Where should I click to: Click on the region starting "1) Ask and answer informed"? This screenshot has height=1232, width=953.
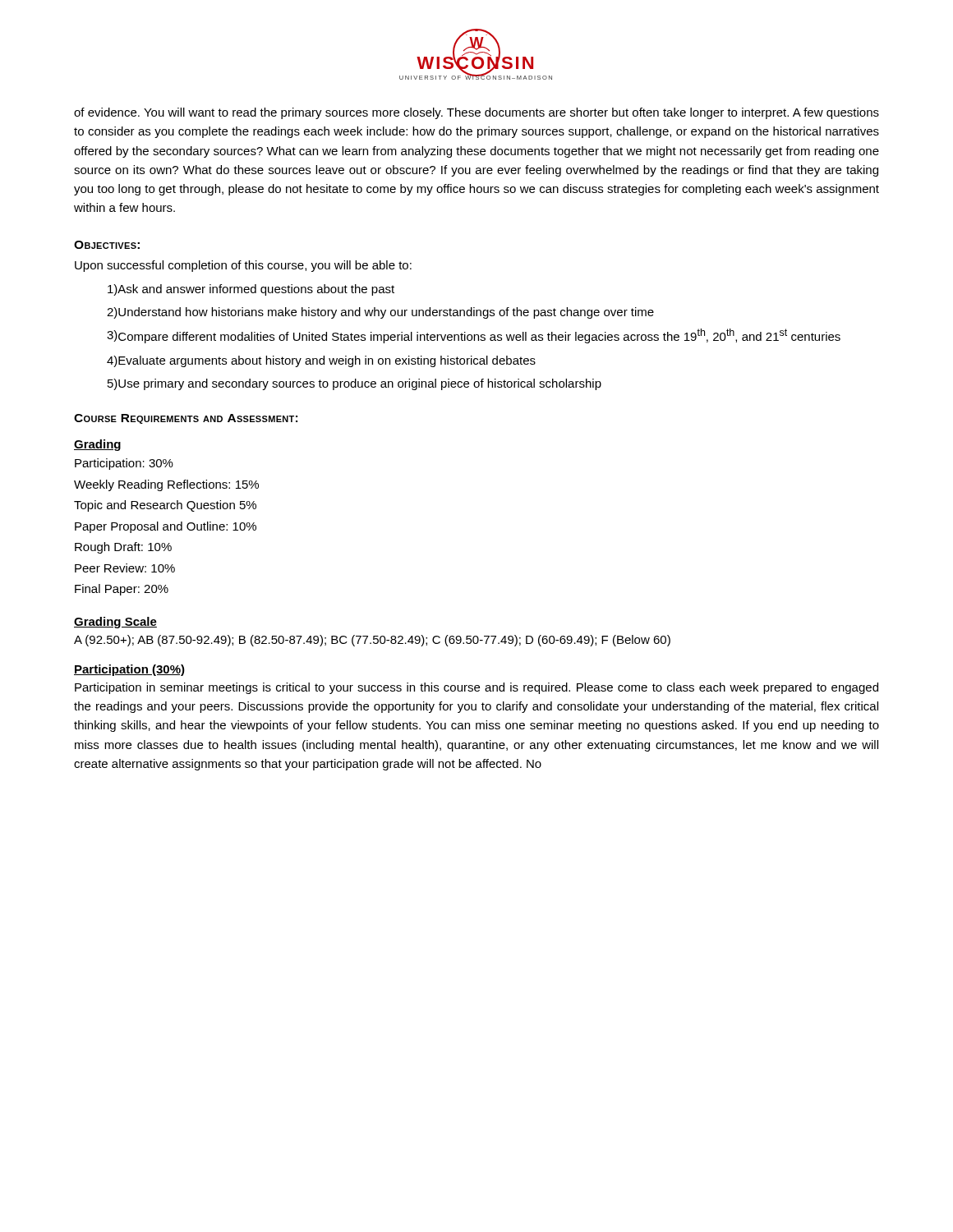[251, 290]
